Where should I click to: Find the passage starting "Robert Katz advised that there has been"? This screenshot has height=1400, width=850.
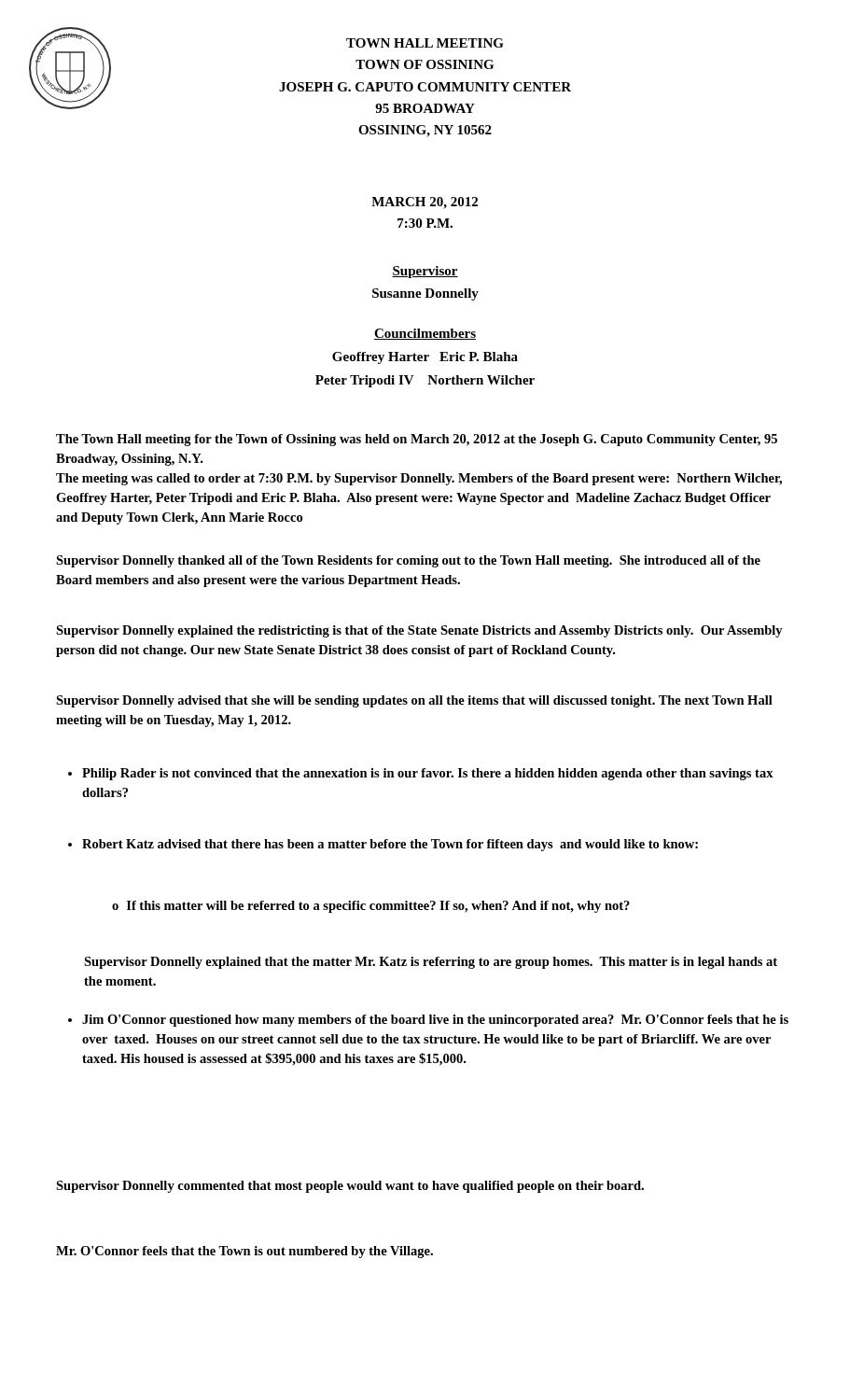[425, 844]
